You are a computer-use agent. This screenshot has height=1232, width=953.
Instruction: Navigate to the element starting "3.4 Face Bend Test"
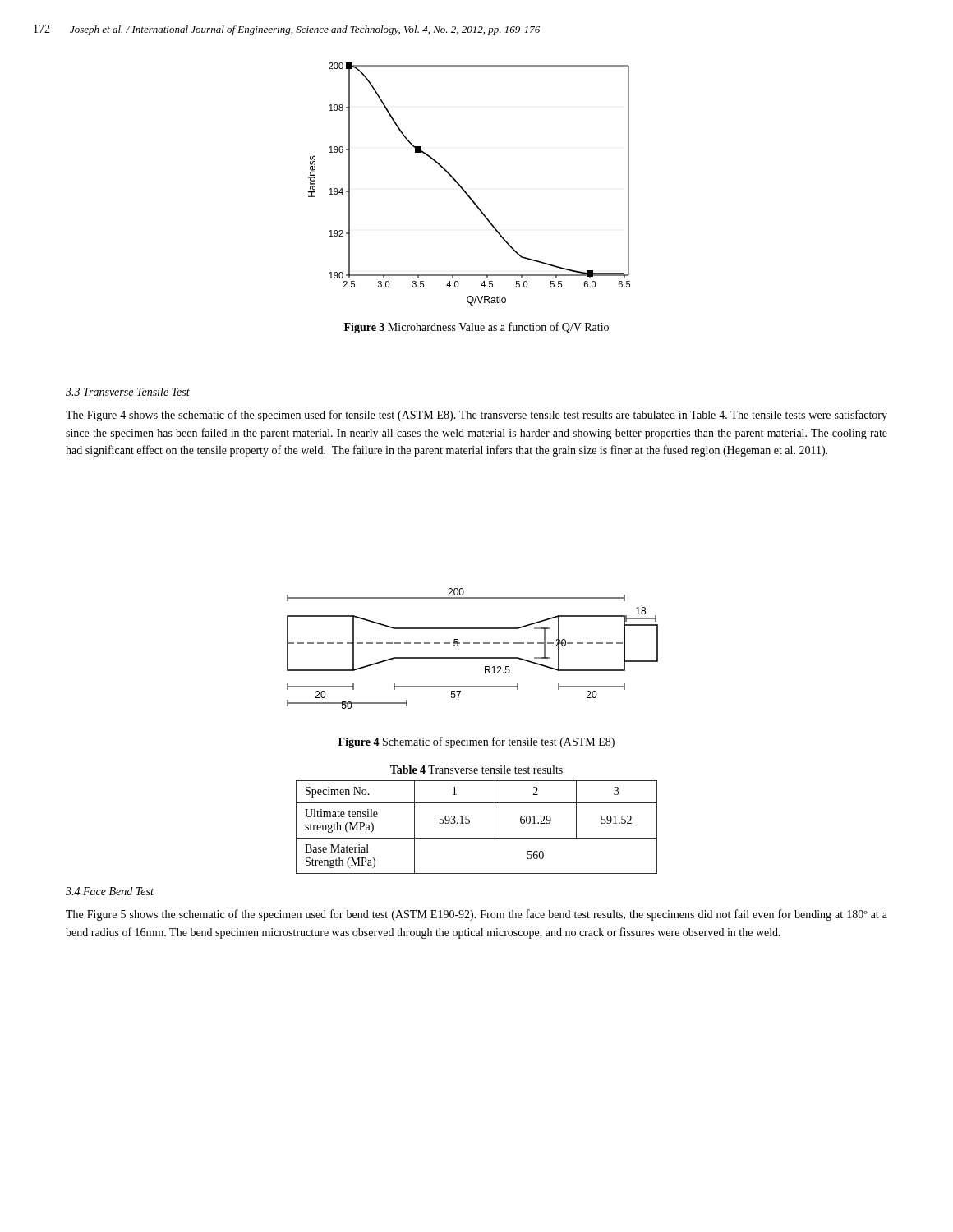point(110,892)
